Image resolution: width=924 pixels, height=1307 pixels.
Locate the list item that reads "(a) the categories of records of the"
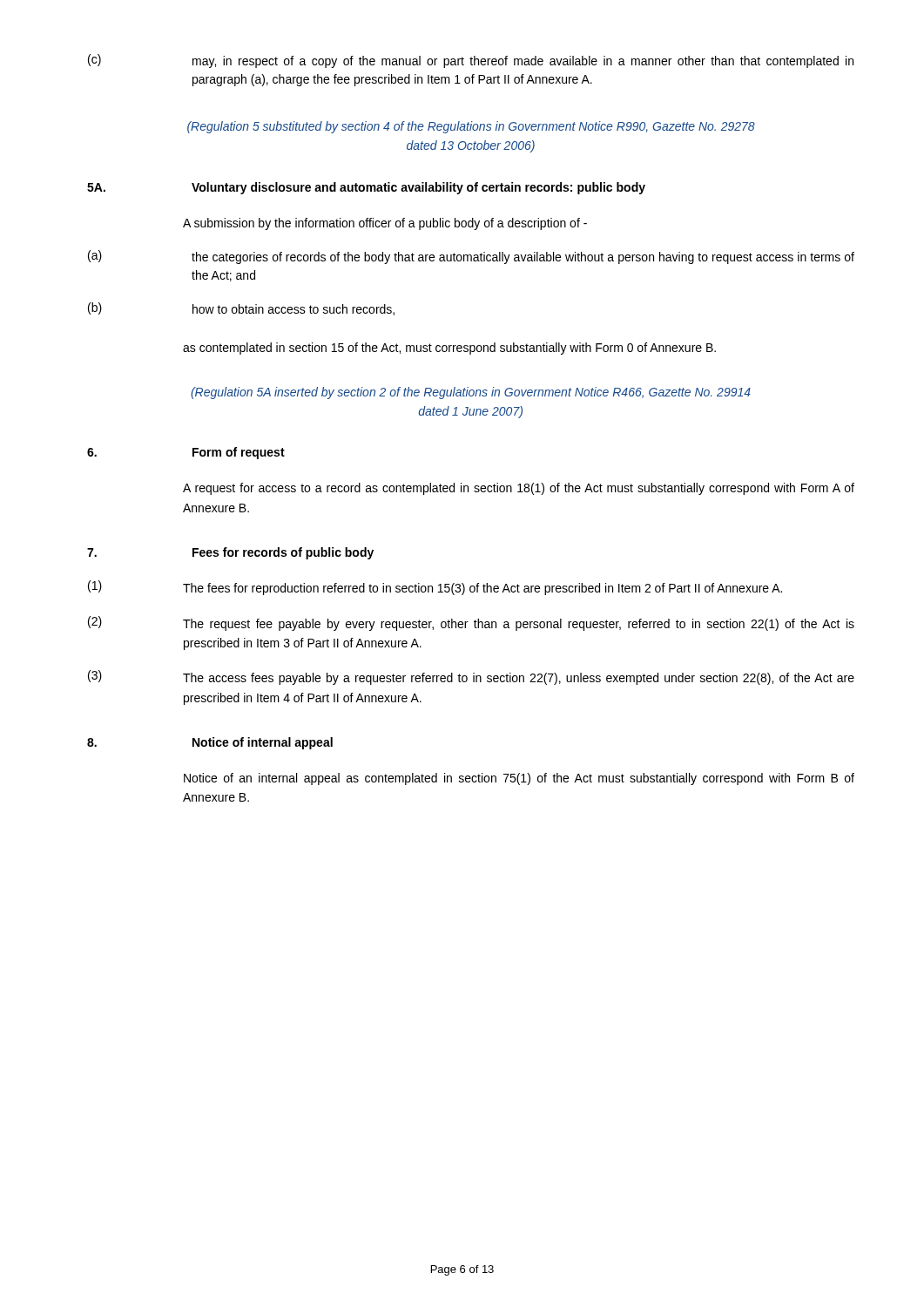[471, 267]
